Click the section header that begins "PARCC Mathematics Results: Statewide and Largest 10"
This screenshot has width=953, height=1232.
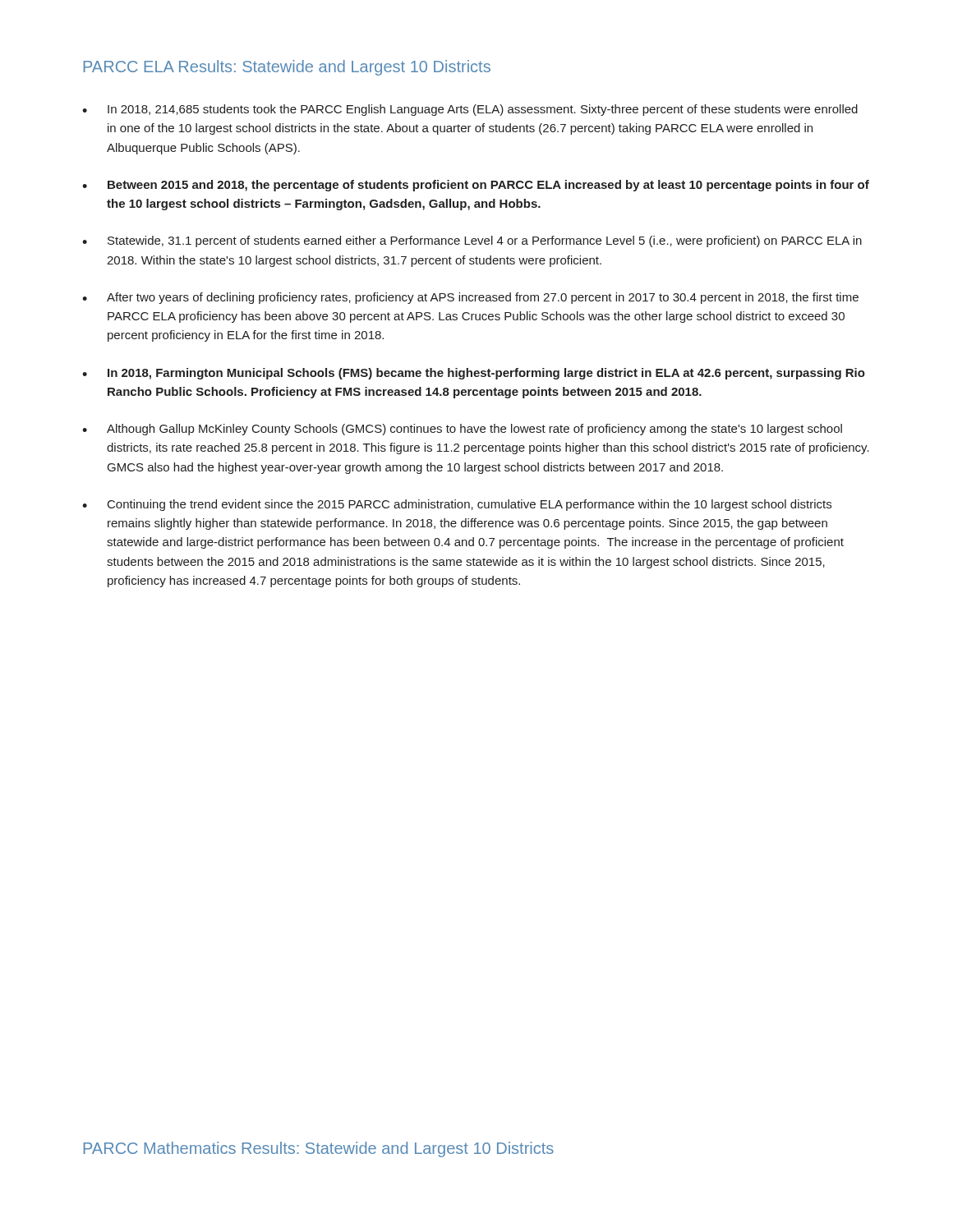318,1148
